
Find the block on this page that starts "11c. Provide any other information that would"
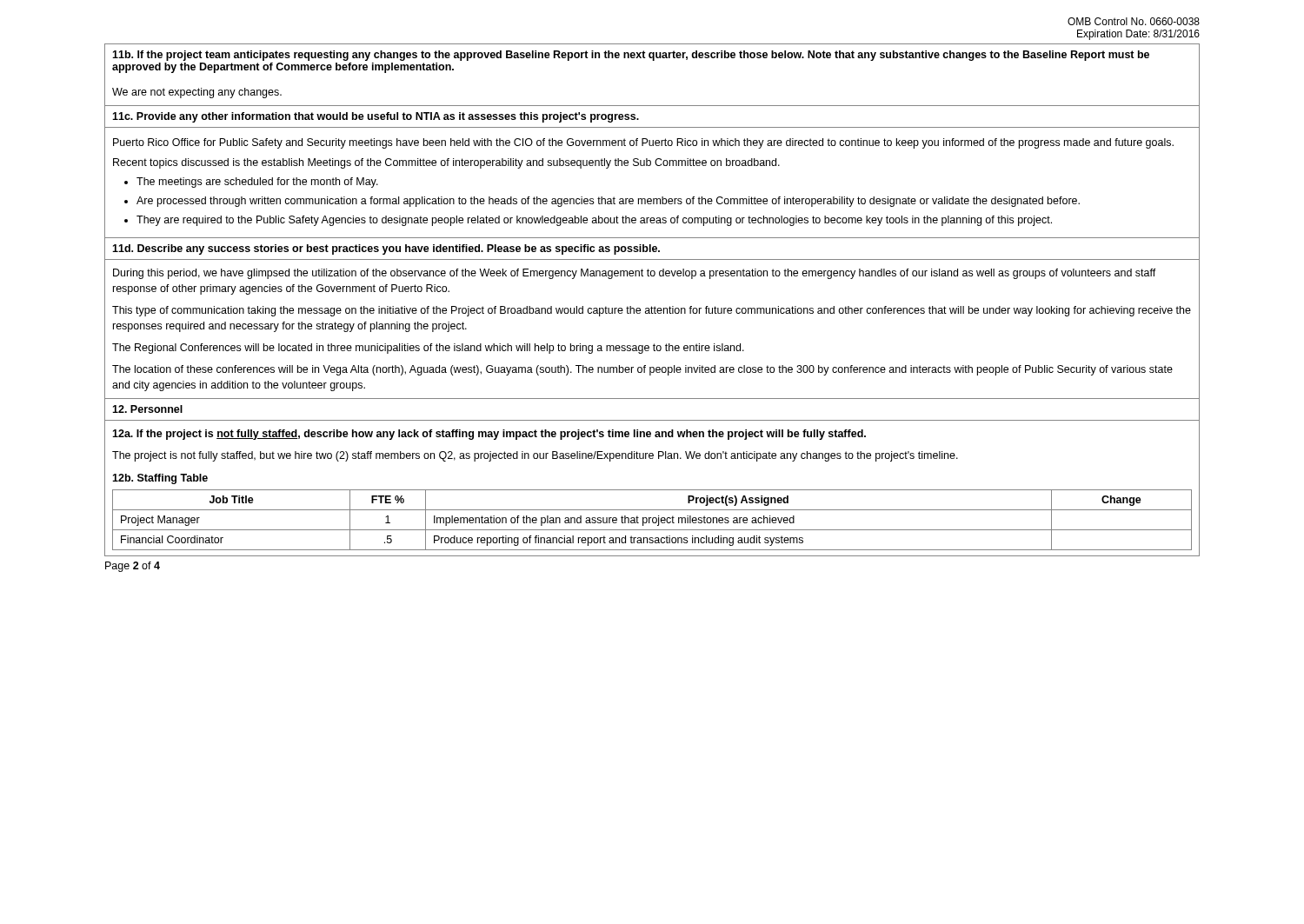click(x=652, y=172)
